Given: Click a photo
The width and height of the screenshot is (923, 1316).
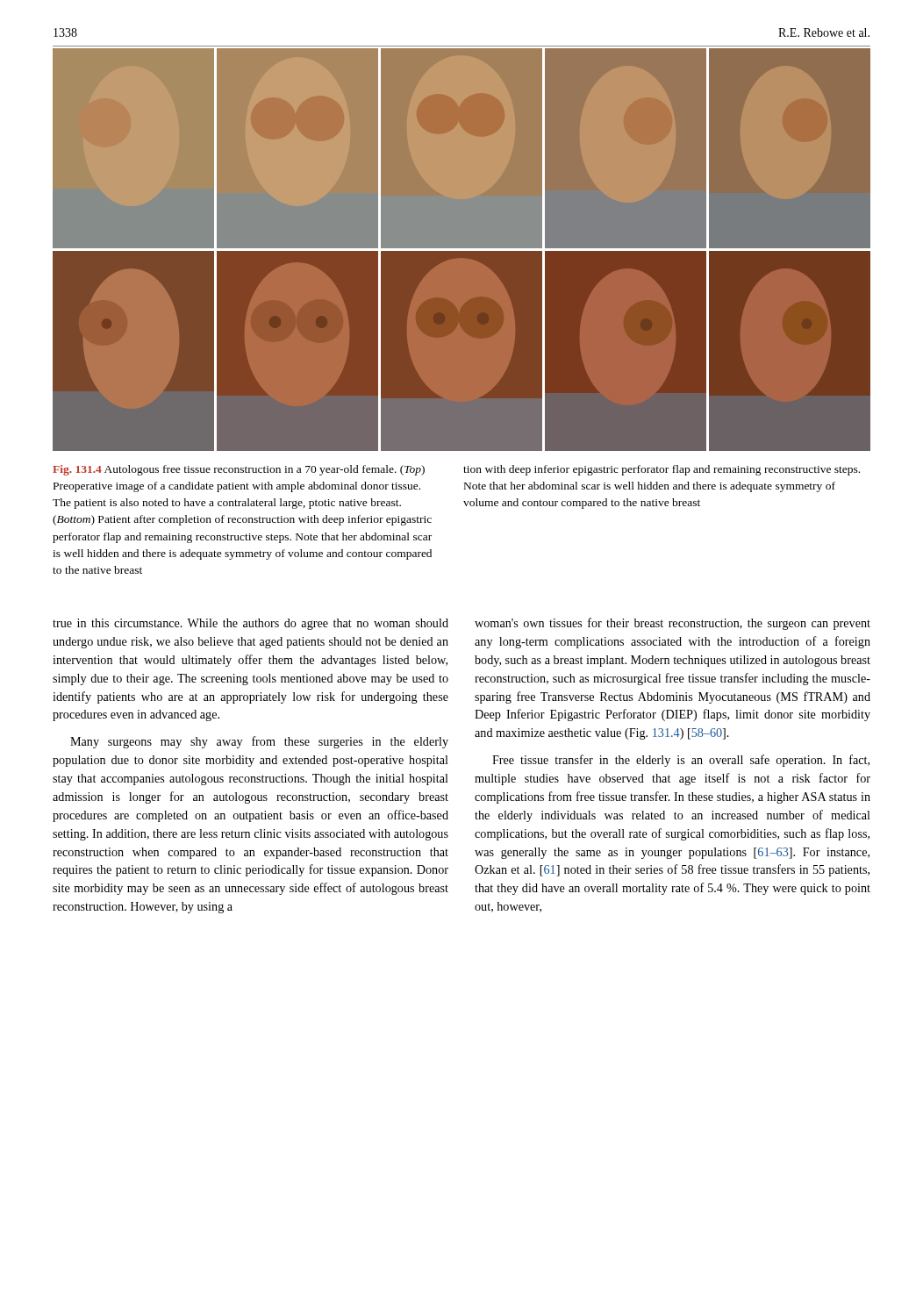Looking at the screenshot, I should (x=462, y=250).
